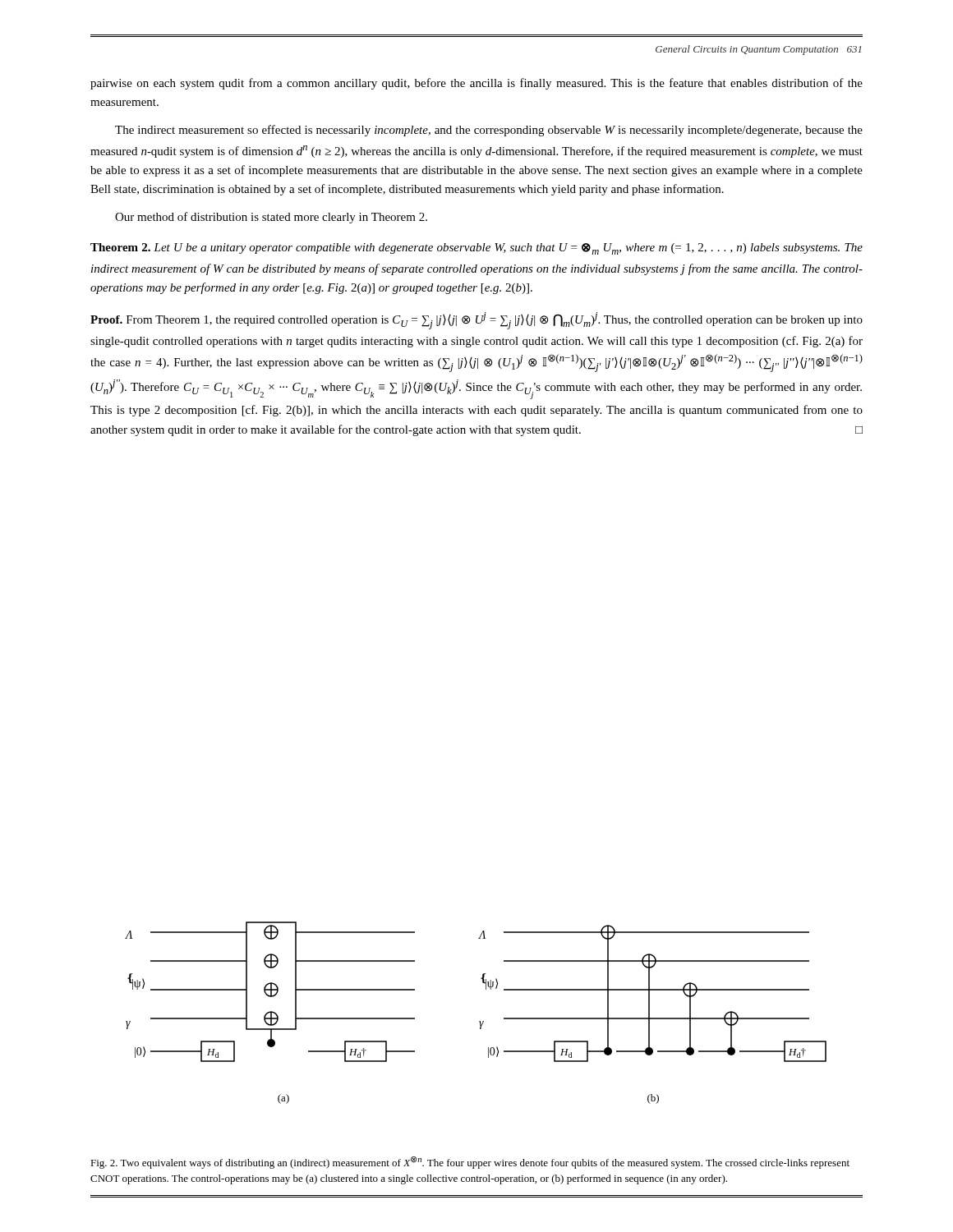Click on the text block that reads "The indirect measurement so effected is necessarily"

click(x=476, y=160)
